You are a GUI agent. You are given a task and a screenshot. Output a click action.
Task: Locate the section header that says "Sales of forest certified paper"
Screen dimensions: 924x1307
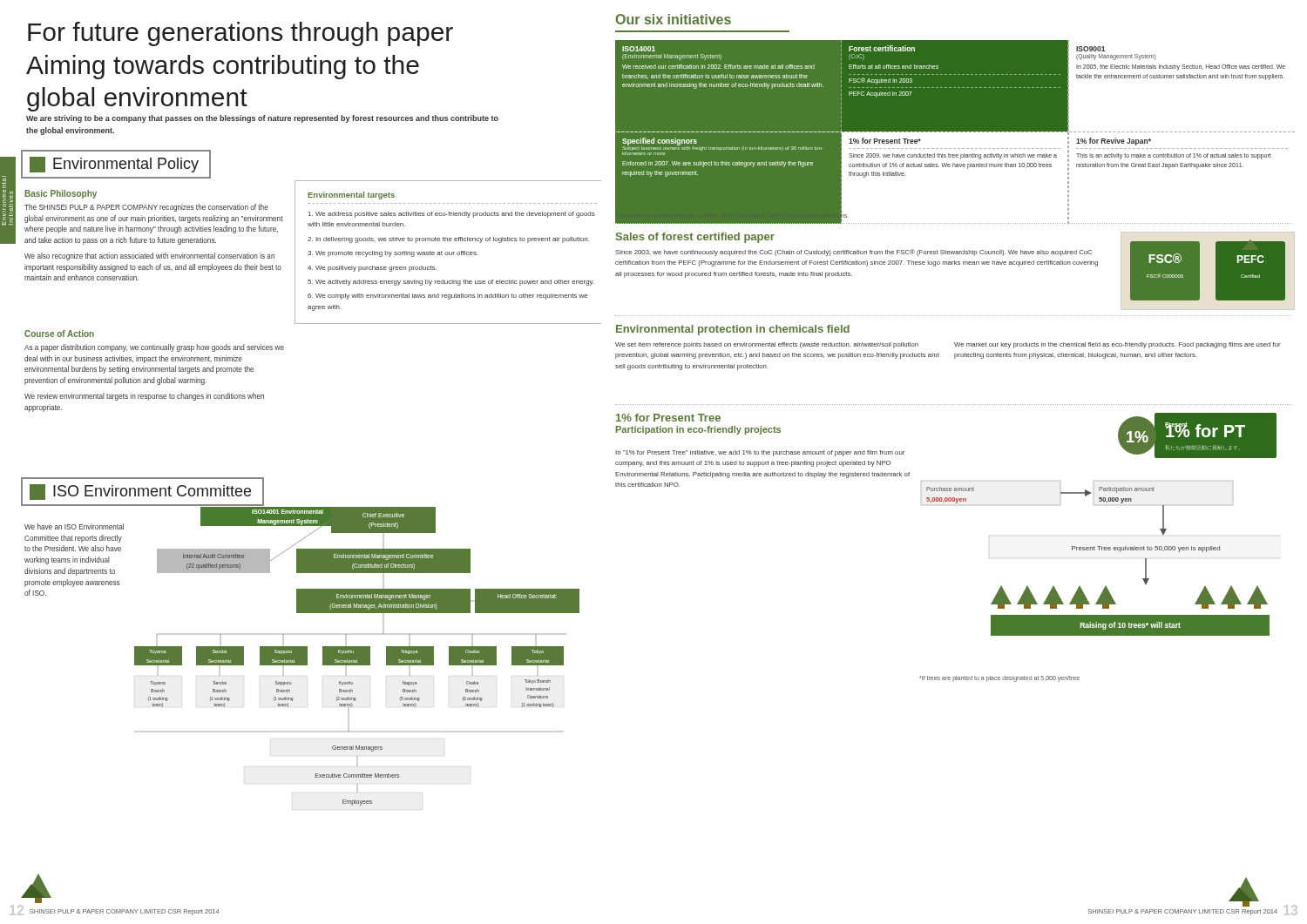(x=695, y=236)
